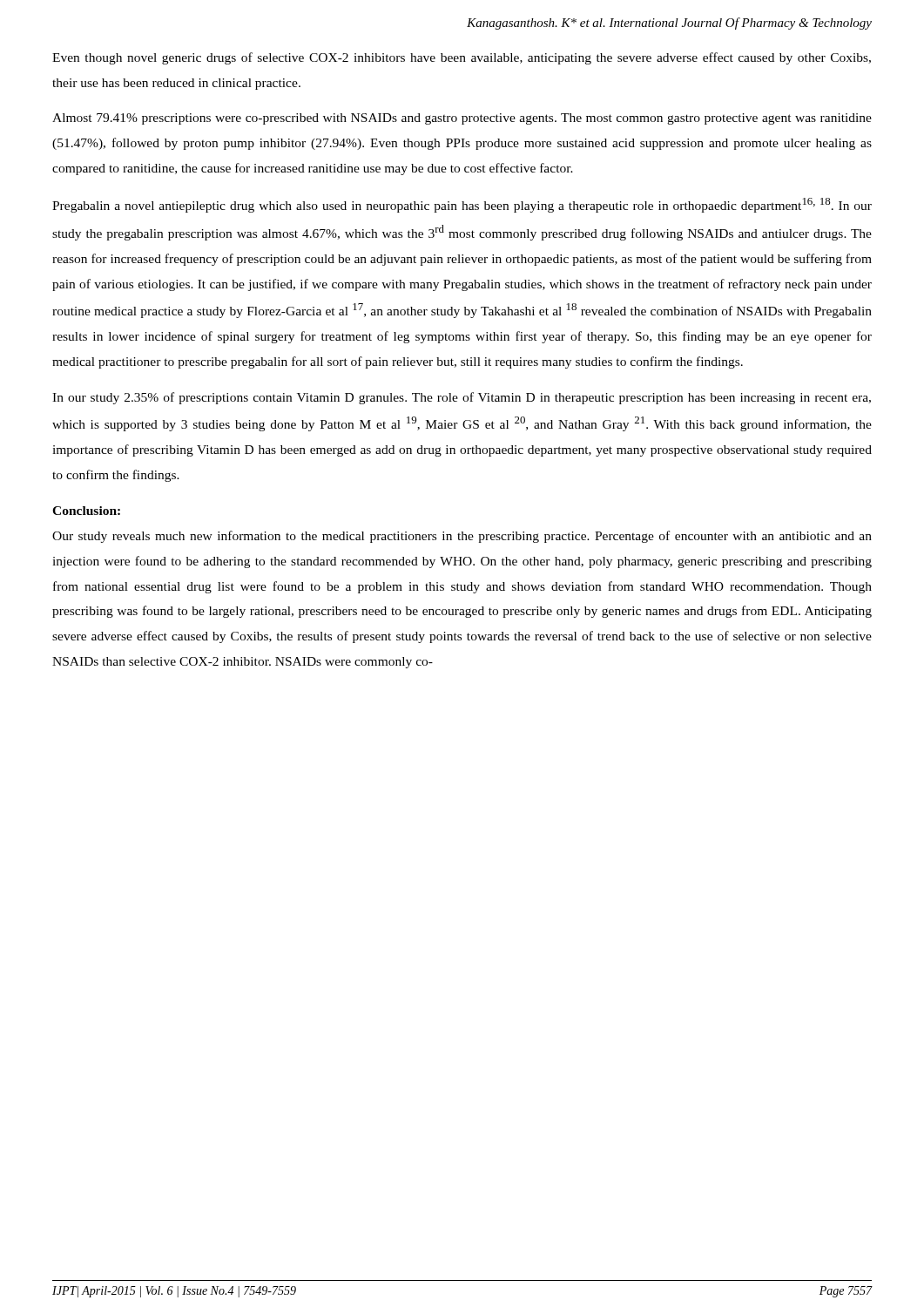Click on the block starting "Pregabalin a novel antiepileptic drug"
Viewport: 924px width, 1307px height.
[462, 282]
